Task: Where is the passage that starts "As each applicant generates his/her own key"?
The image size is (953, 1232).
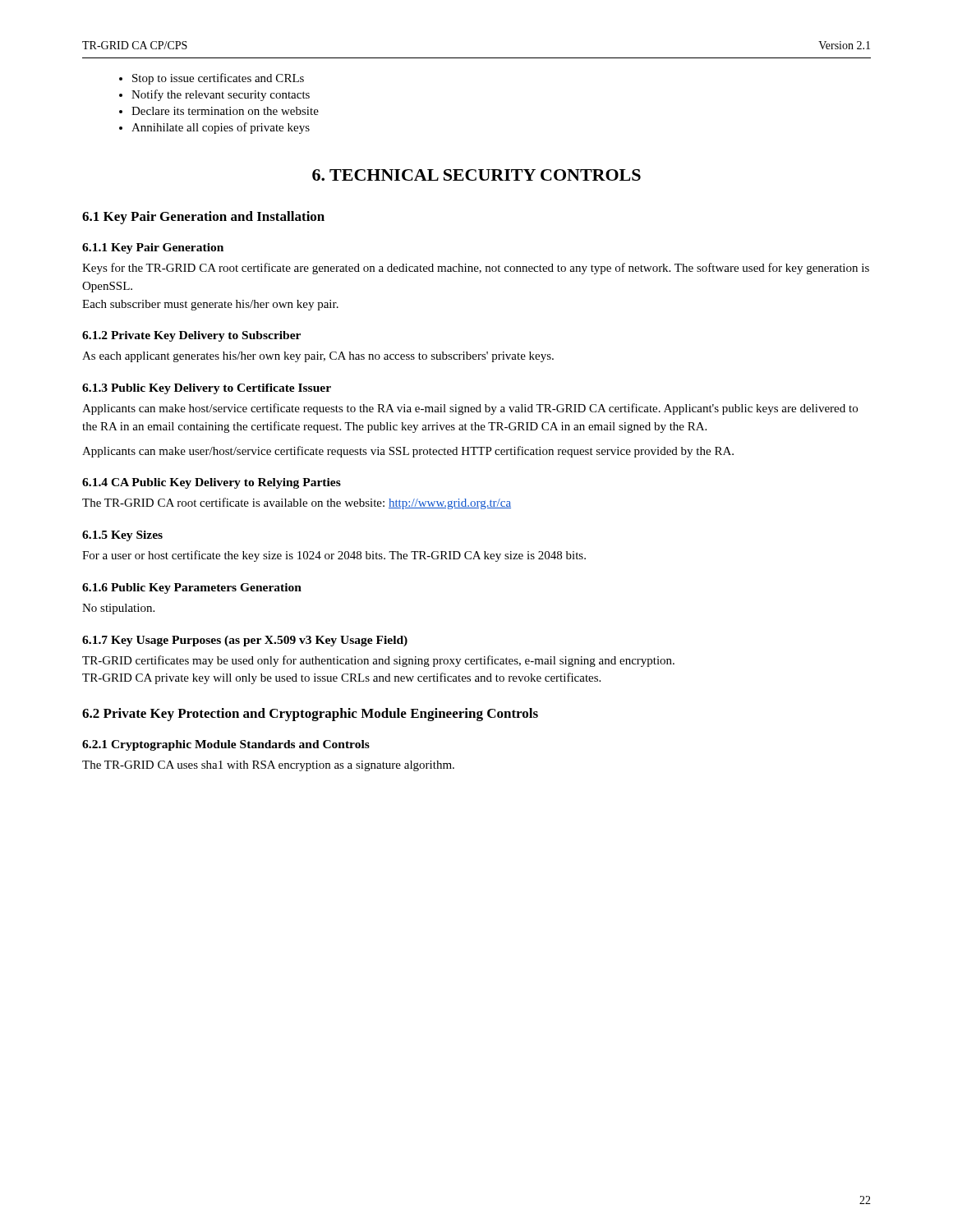Action: [x=318, y=356]
